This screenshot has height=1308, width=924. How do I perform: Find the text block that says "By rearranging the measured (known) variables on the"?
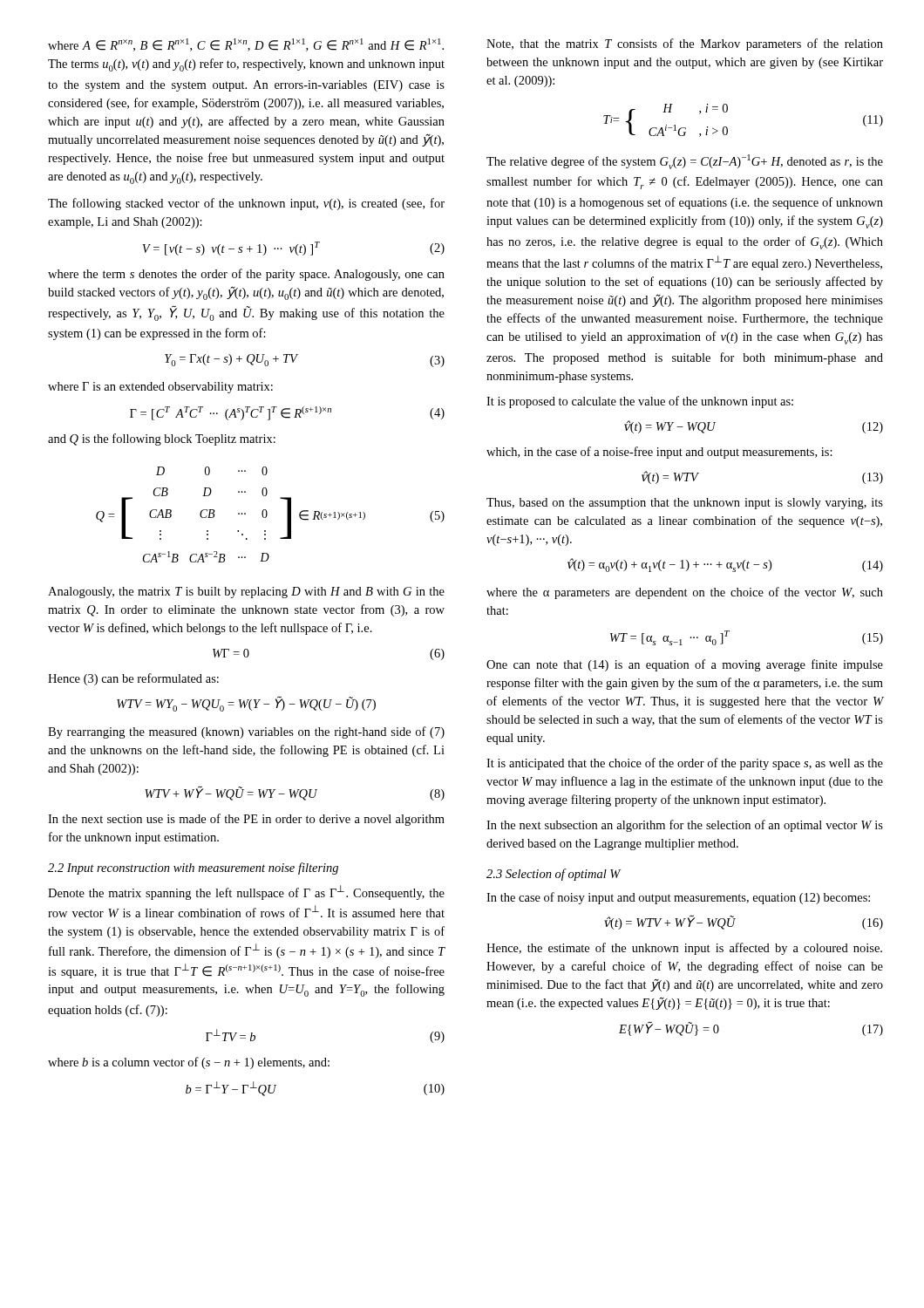click(x=246, y=750)
